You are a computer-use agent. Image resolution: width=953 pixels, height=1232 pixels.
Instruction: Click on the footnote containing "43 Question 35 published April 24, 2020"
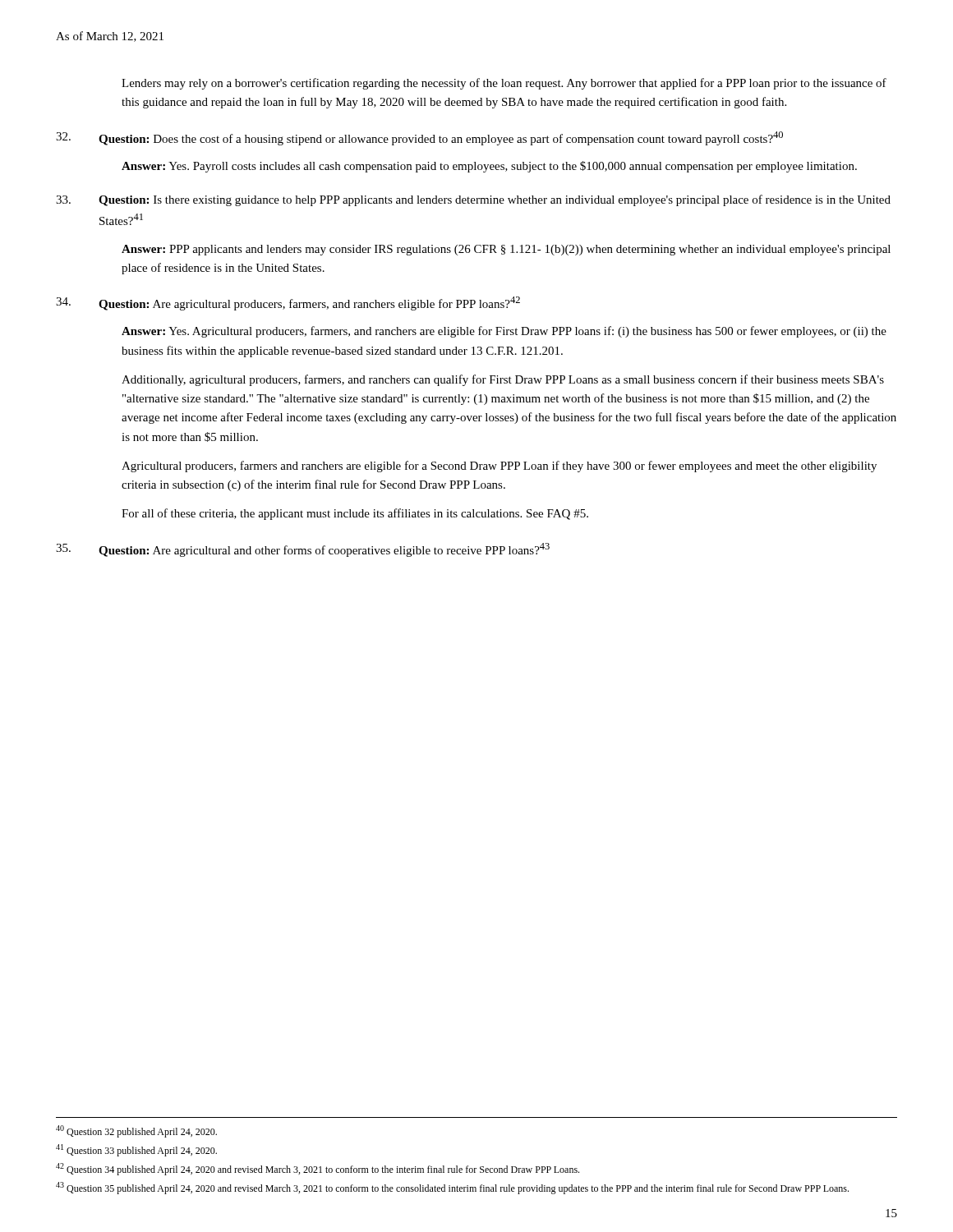(x=453, y=1187)
